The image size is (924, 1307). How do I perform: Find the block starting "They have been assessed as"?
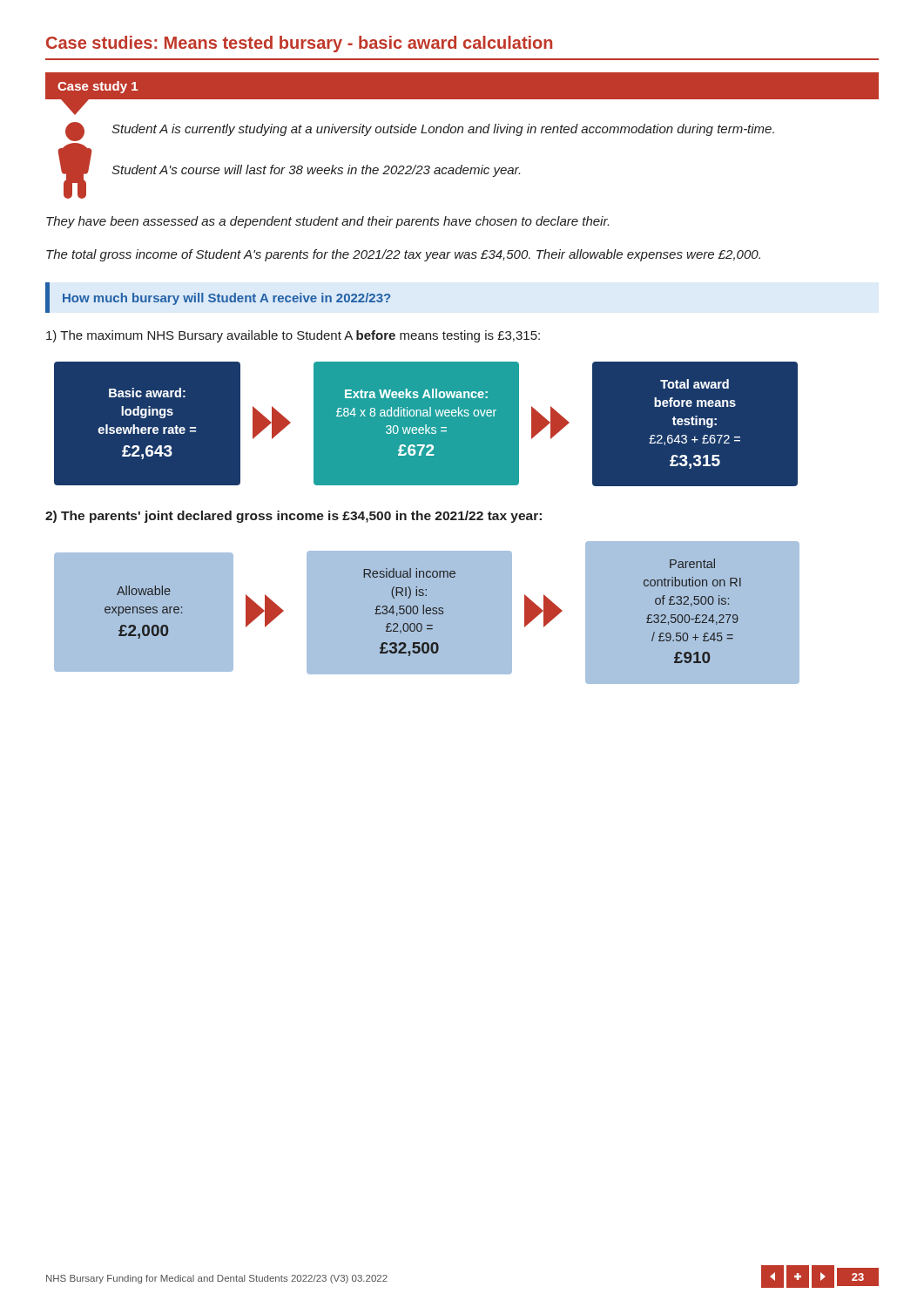[462, 221]
